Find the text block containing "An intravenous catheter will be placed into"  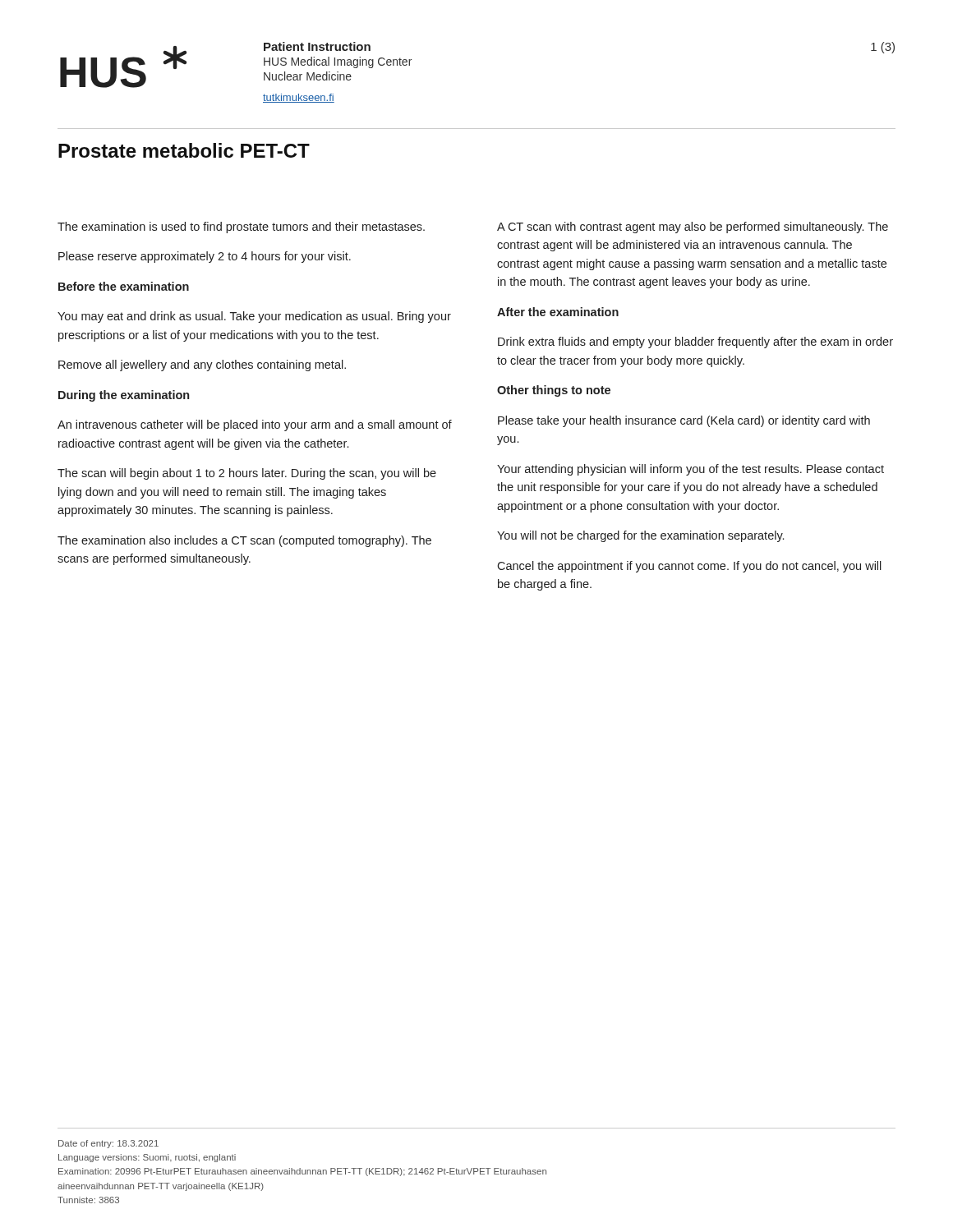(x=257, y=434)
